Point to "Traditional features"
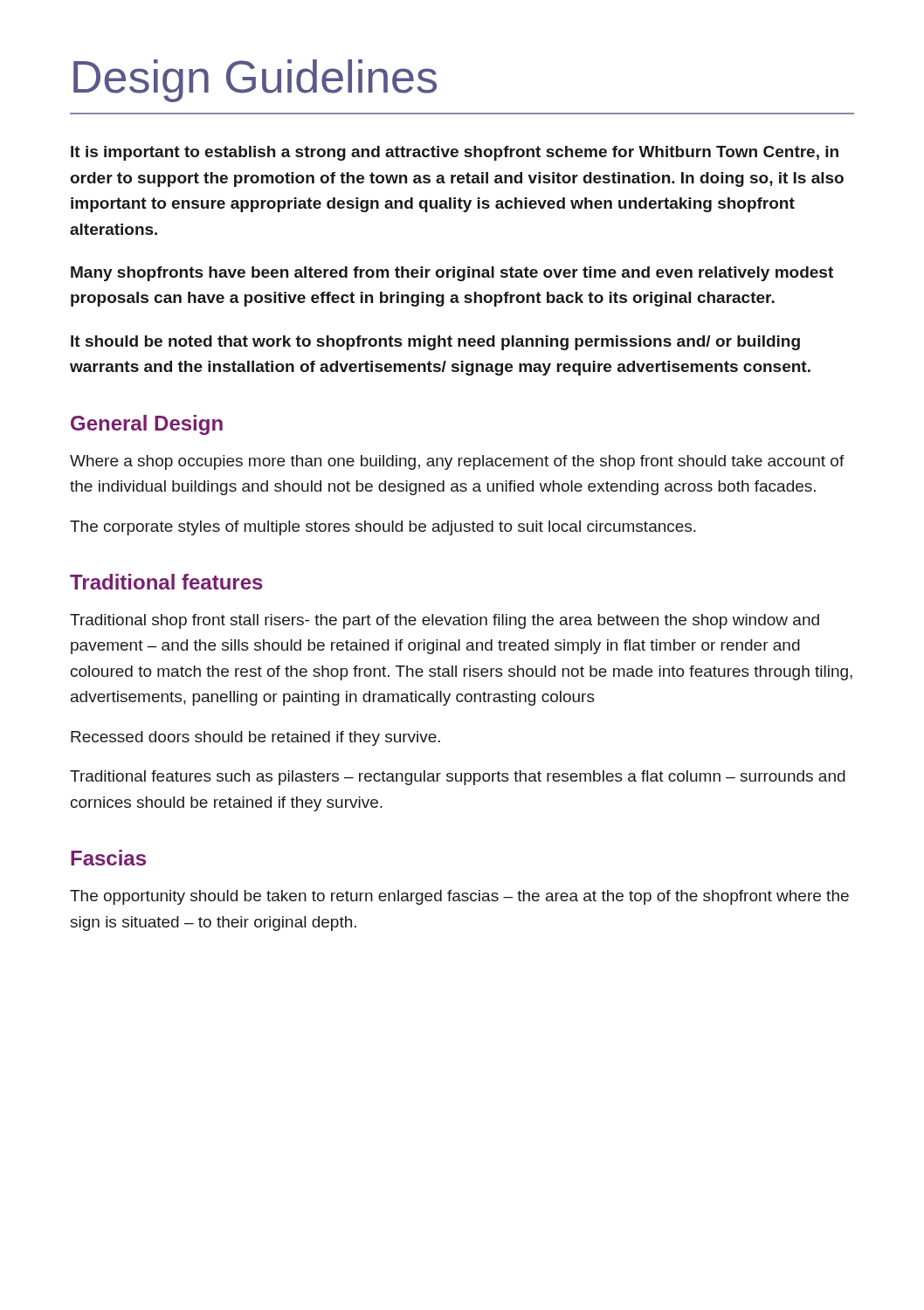 [167, 582]
